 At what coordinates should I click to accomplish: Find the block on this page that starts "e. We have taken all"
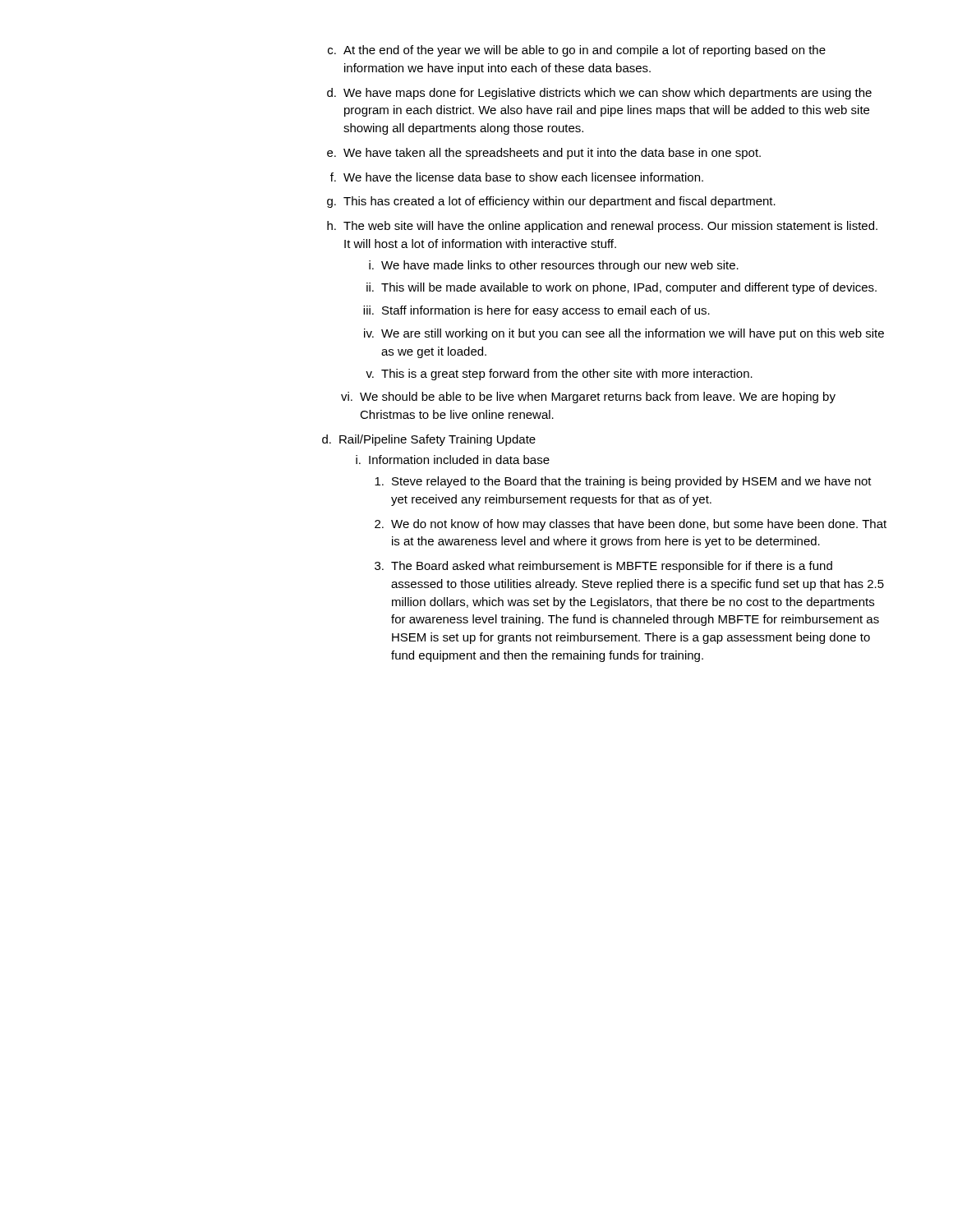[600, 152]
